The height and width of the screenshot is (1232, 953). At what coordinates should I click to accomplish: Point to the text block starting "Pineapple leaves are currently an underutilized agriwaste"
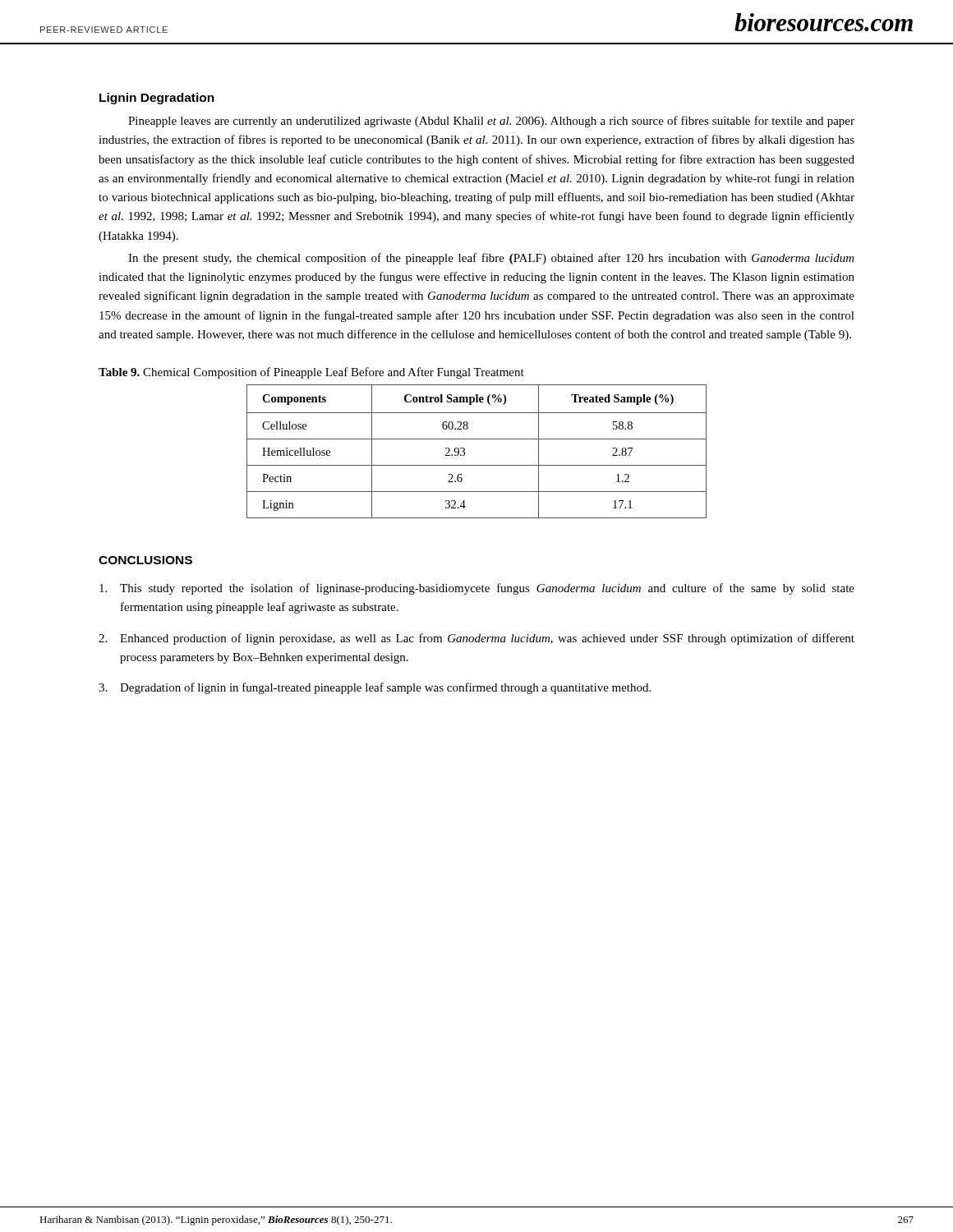[x=476, y=228]
